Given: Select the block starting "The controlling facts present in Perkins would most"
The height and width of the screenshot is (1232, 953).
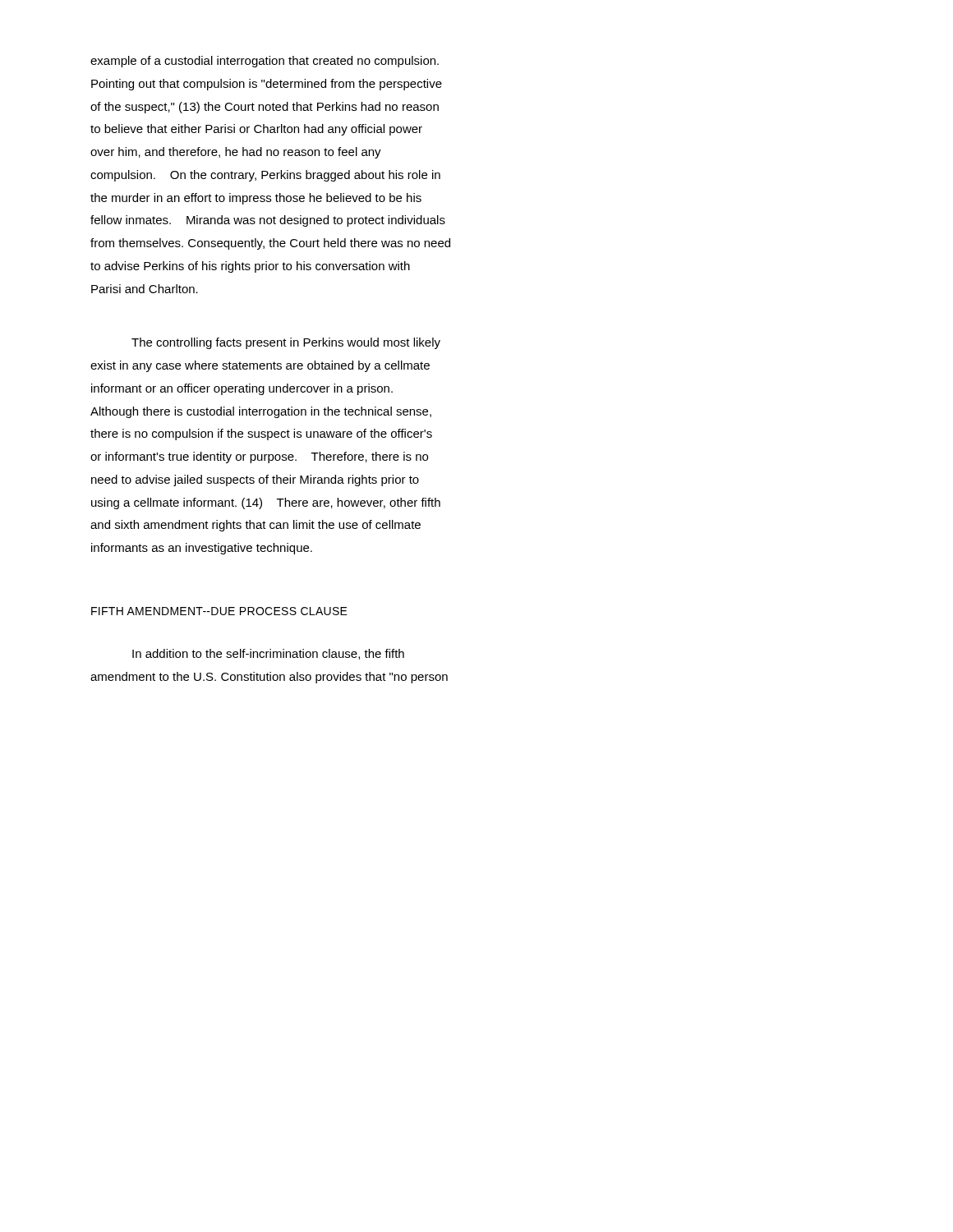Looking at the screenshot, I should click(x=378, y=445).
